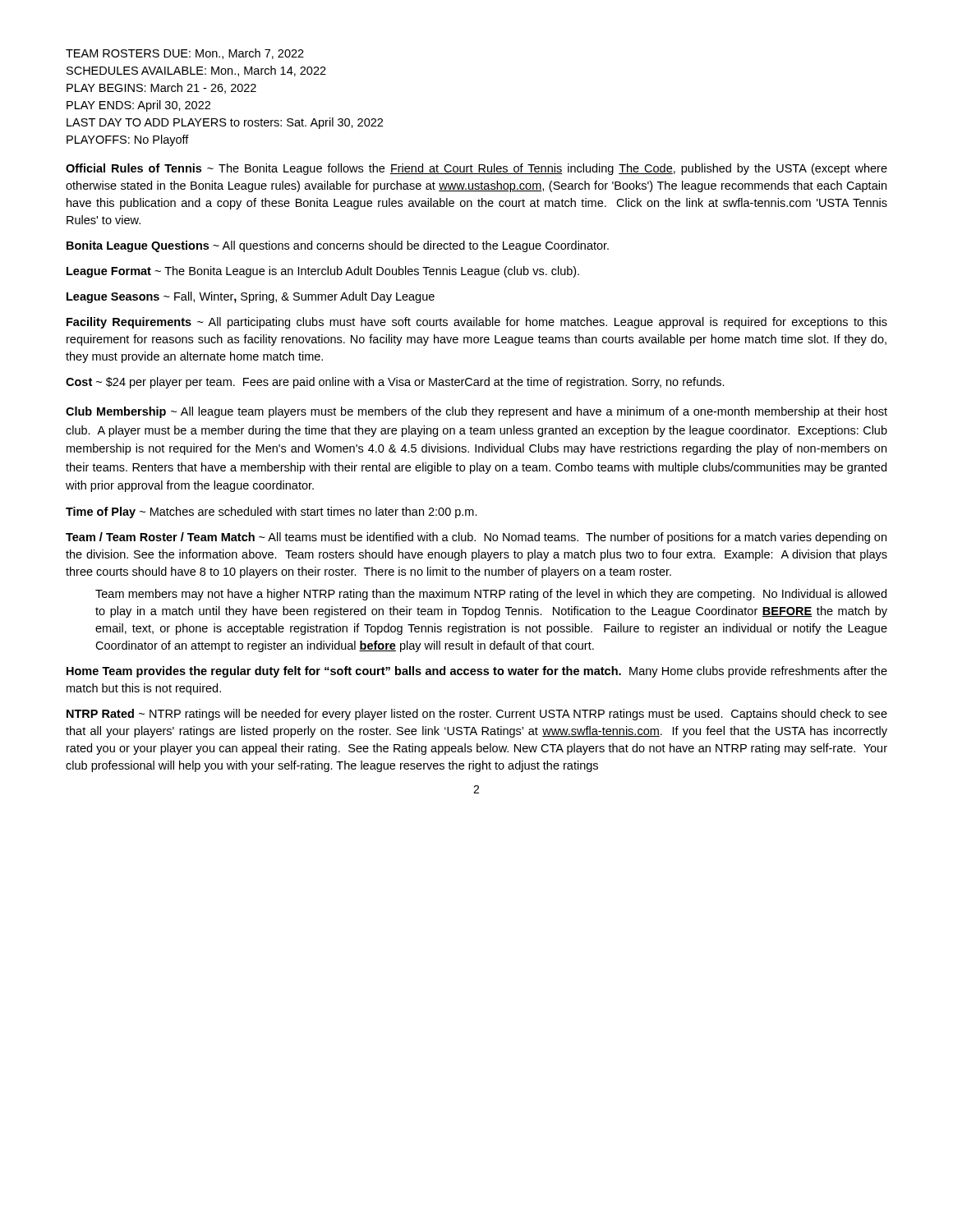Select the text block with the text "Club Membership ~ All"
Screen dimensions: 1232x953
476,449
